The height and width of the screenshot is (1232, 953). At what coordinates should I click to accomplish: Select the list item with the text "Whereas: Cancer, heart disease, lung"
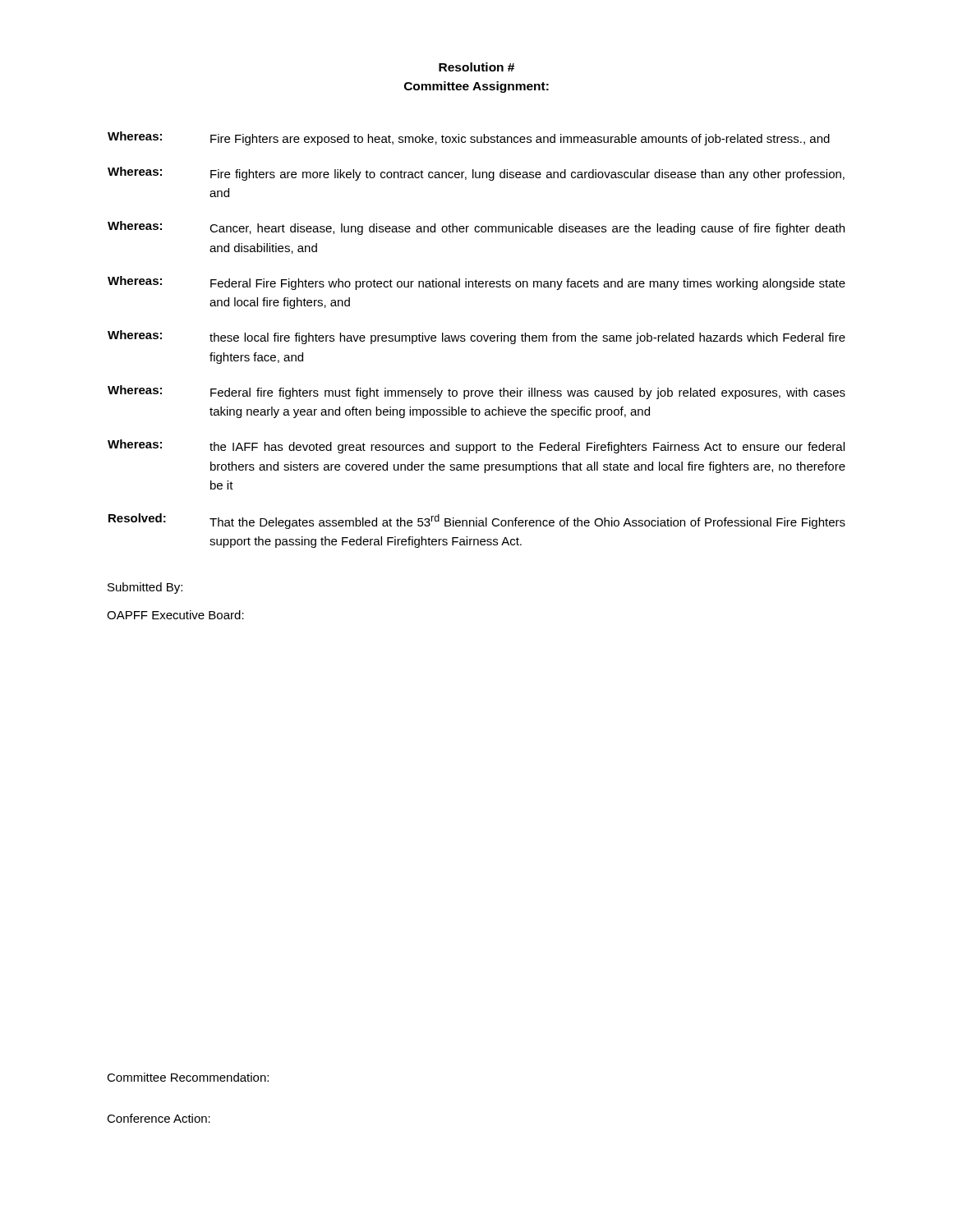(476, 228)
